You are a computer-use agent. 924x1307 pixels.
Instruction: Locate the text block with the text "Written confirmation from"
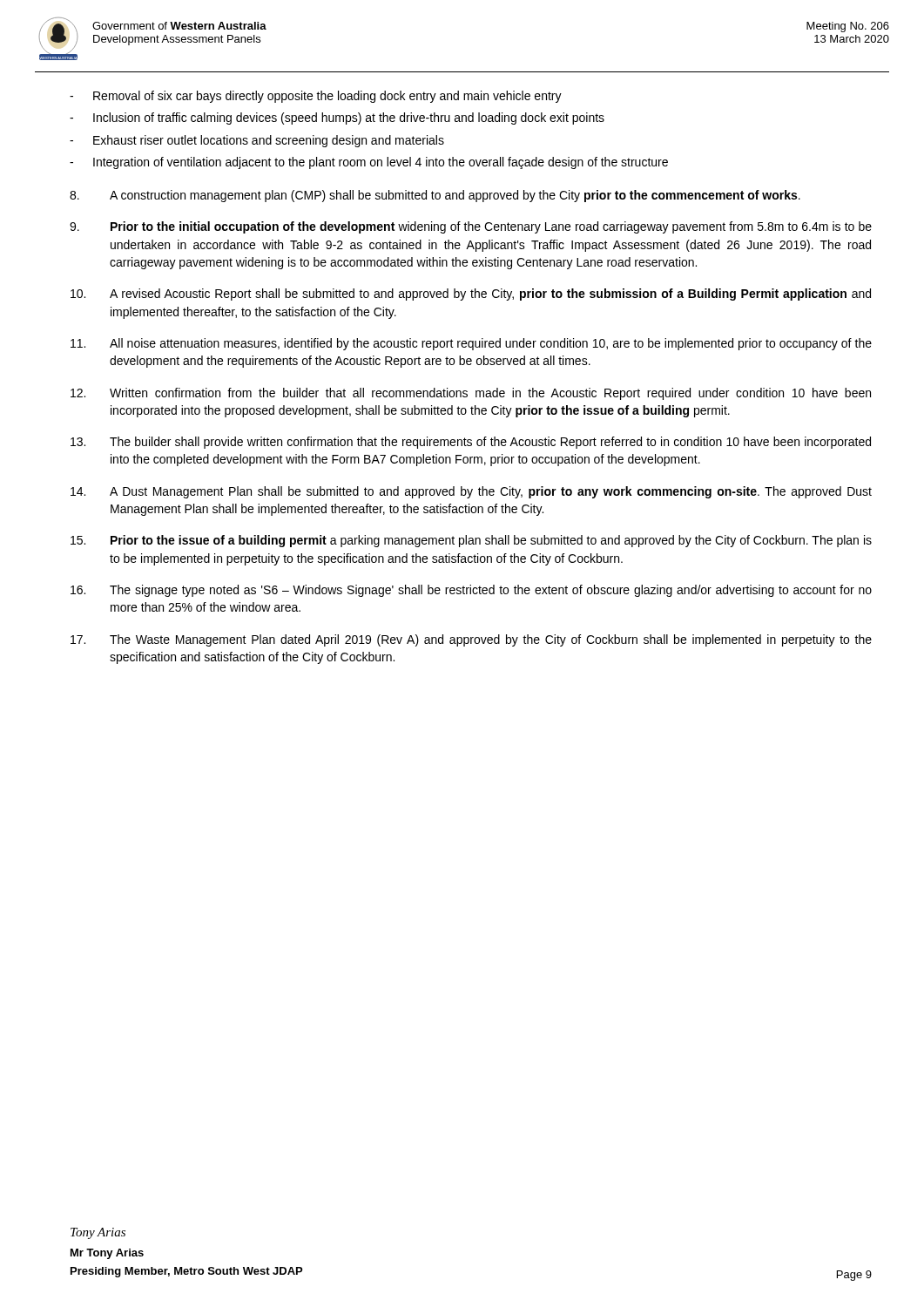pyautogui.click(x=471, y=402)
